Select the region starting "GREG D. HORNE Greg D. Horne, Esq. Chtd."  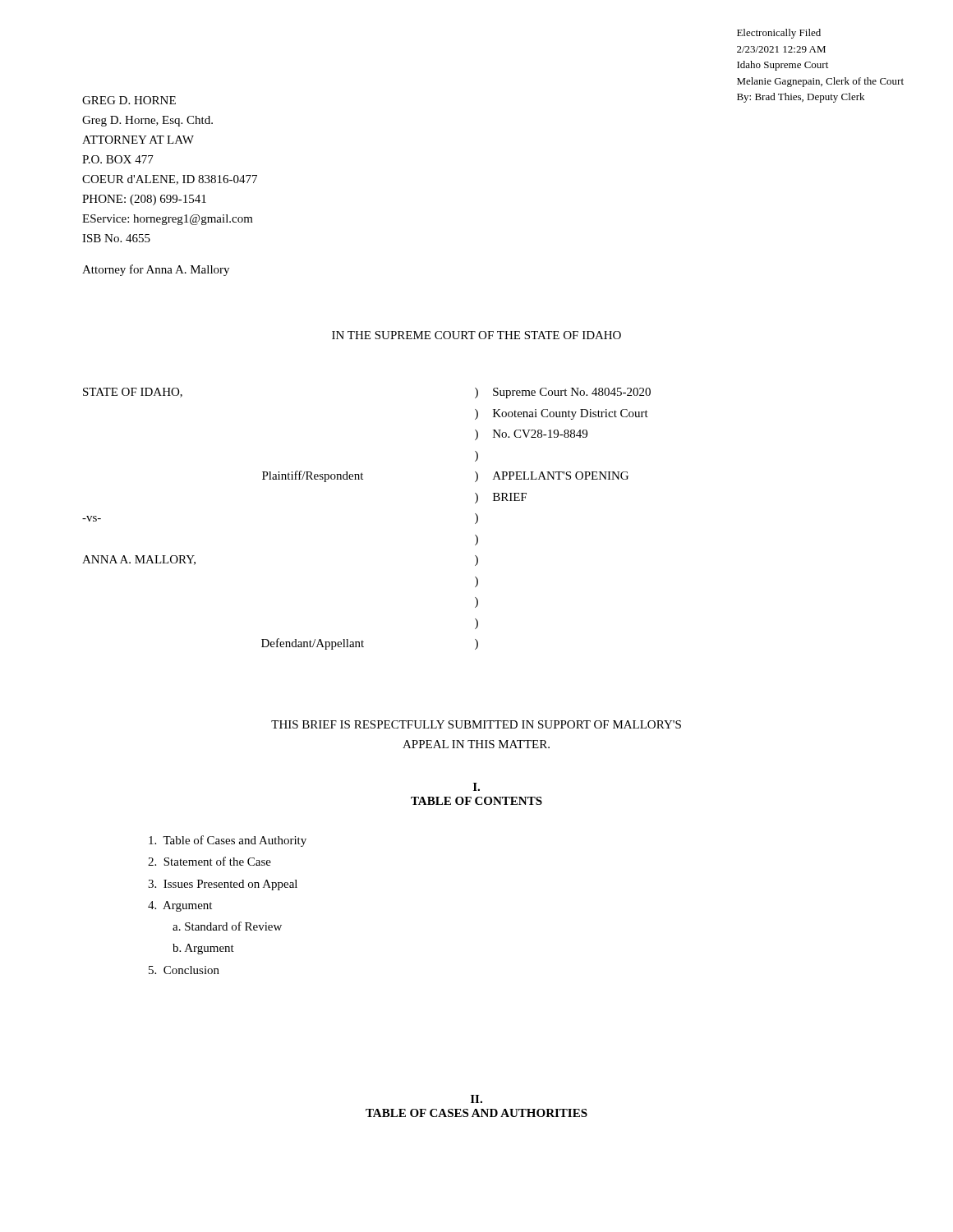170,169
